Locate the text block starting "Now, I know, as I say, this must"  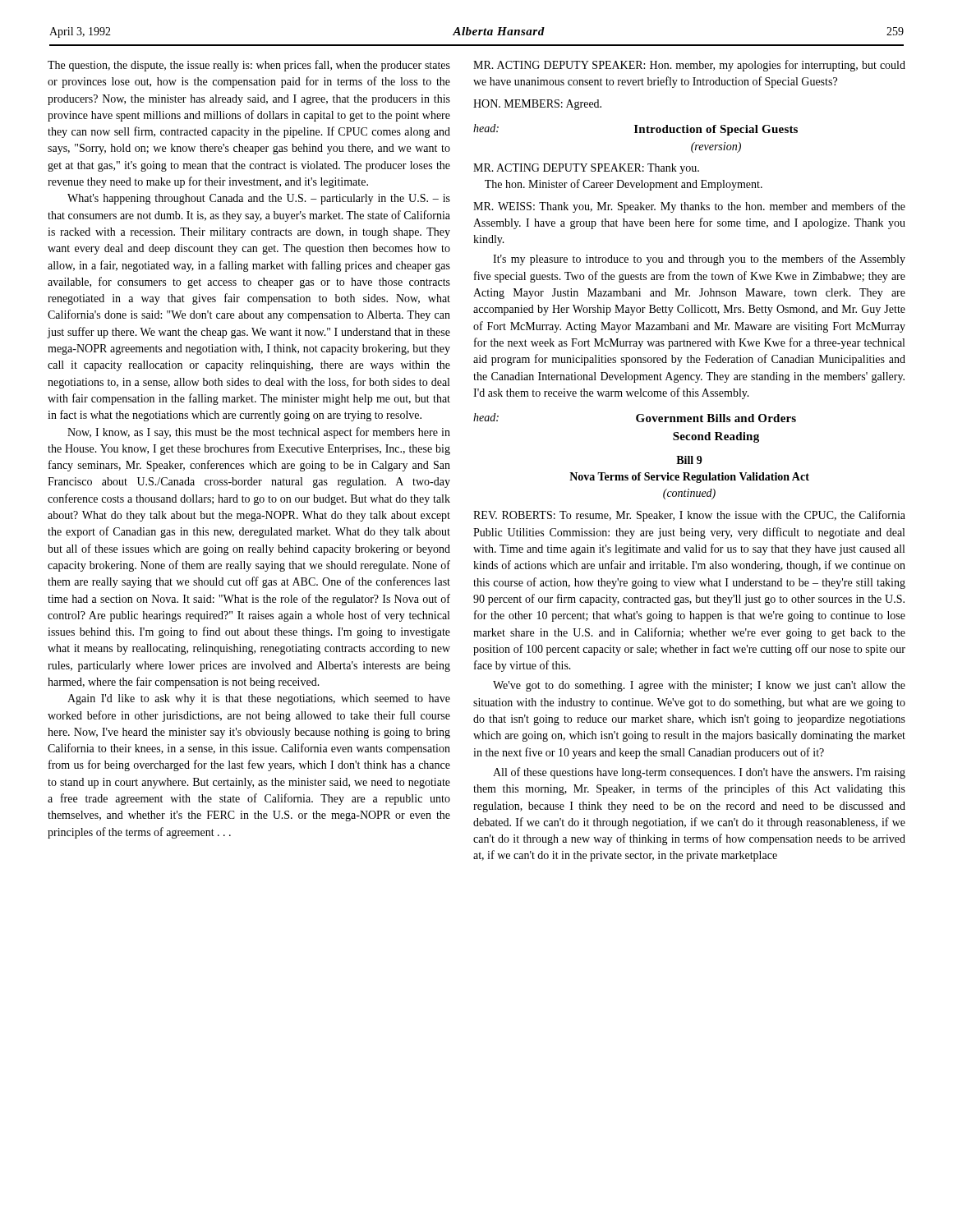click(249, 558)
